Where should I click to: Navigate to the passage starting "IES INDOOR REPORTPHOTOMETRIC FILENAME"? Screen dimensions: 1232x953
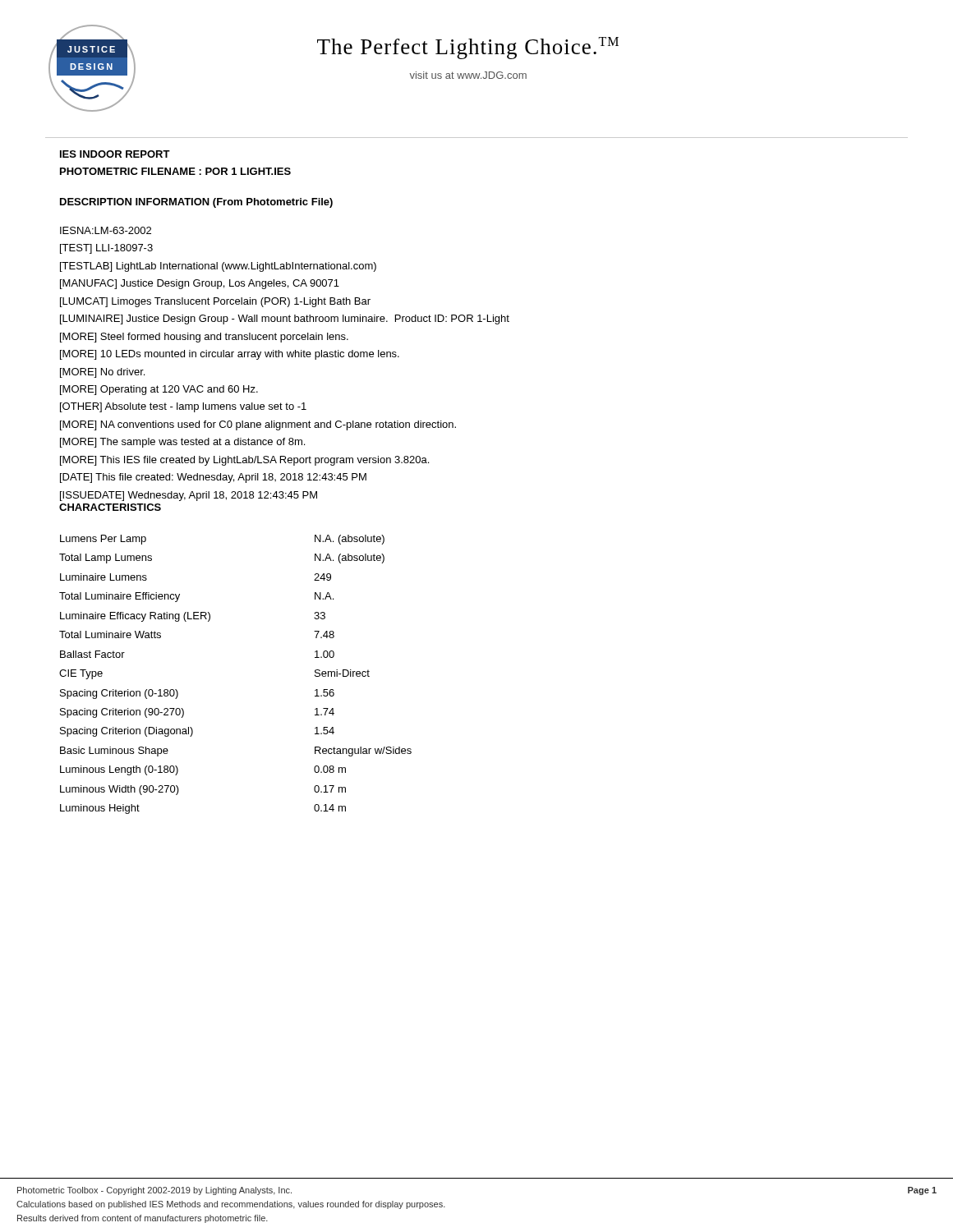tap(175, 163)
